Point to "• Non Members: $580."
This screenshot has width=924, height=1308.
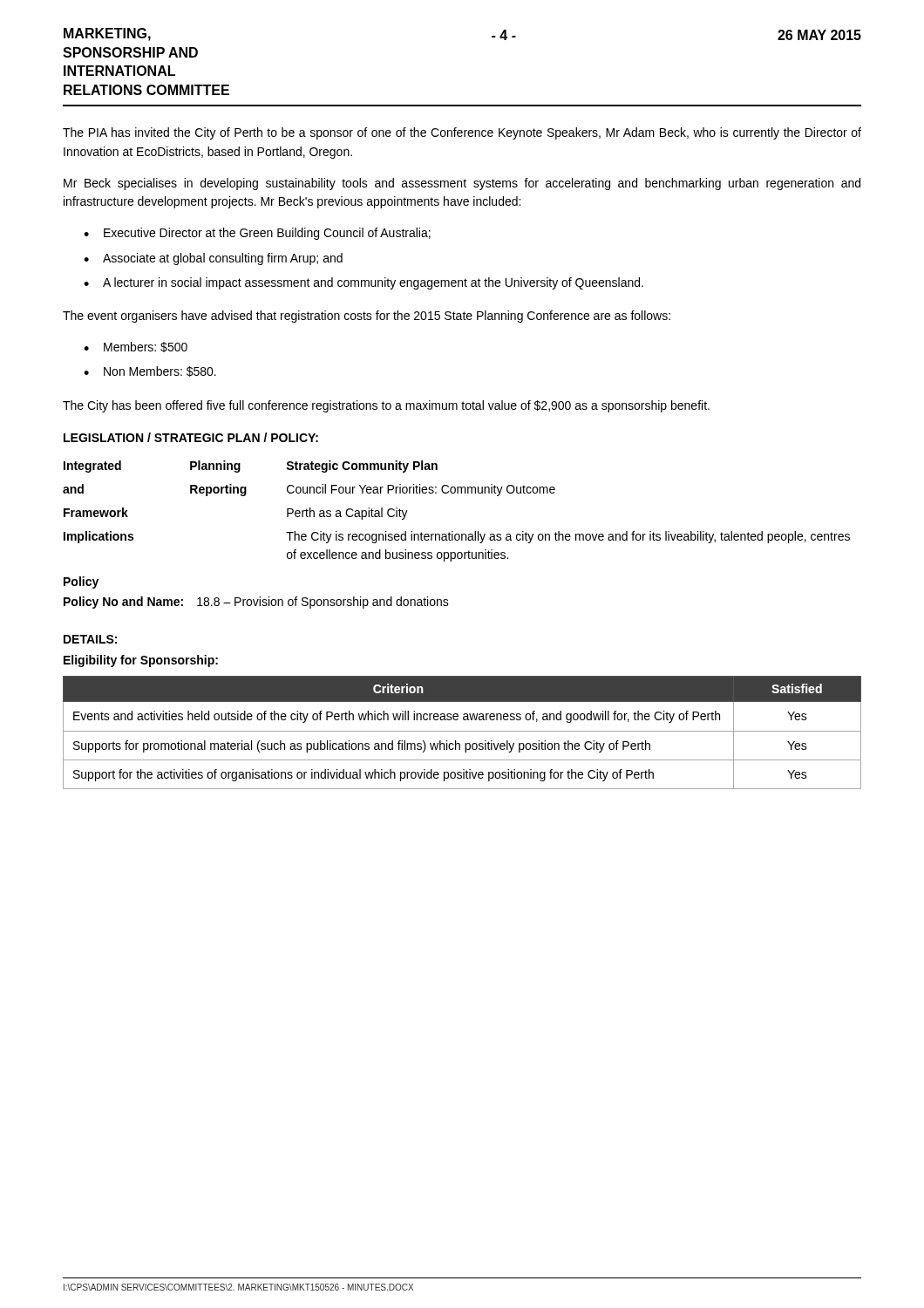click(150, 374)
